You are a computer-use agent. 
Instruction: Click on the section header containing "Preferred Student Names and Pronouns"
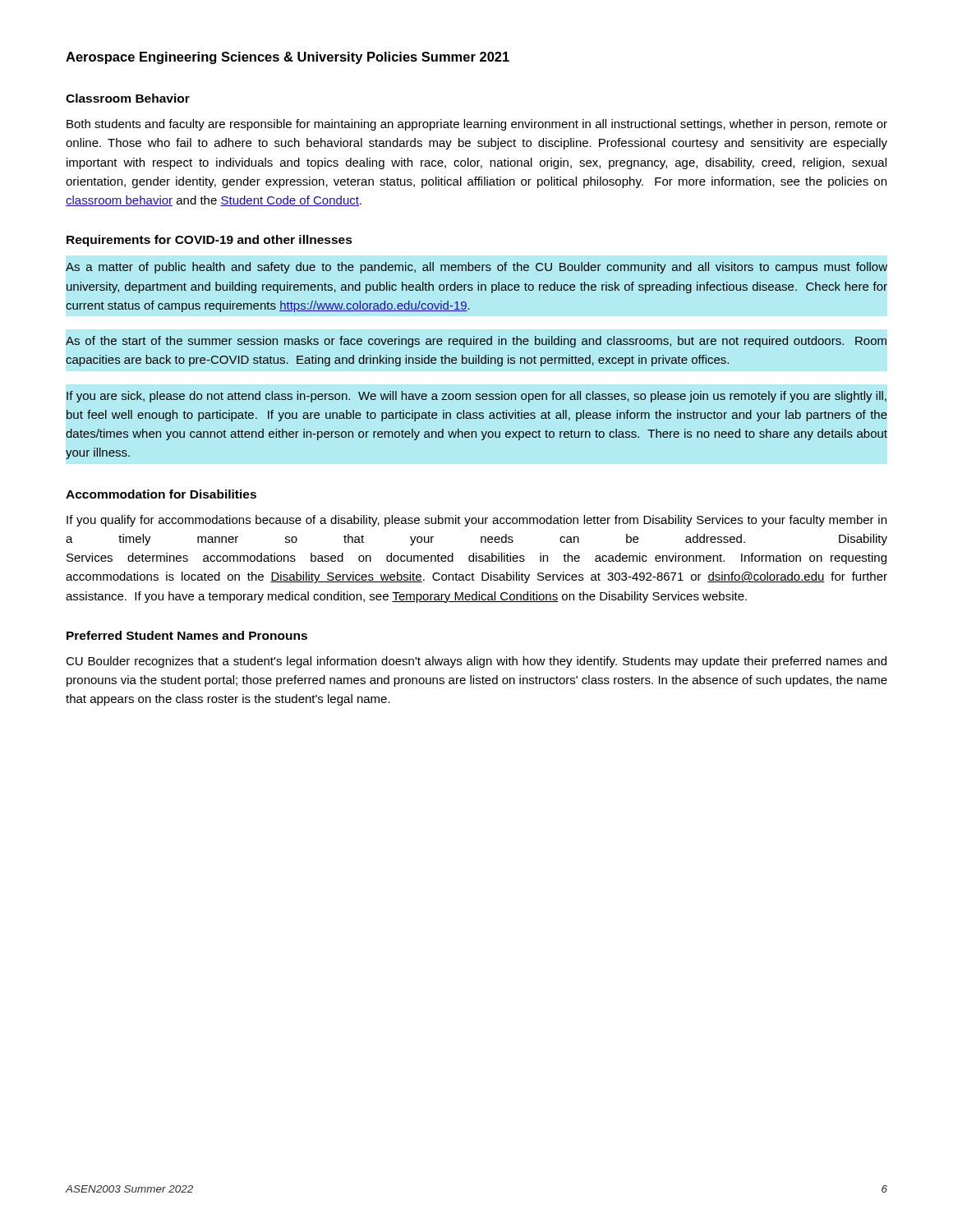click(x=187, y=635)
